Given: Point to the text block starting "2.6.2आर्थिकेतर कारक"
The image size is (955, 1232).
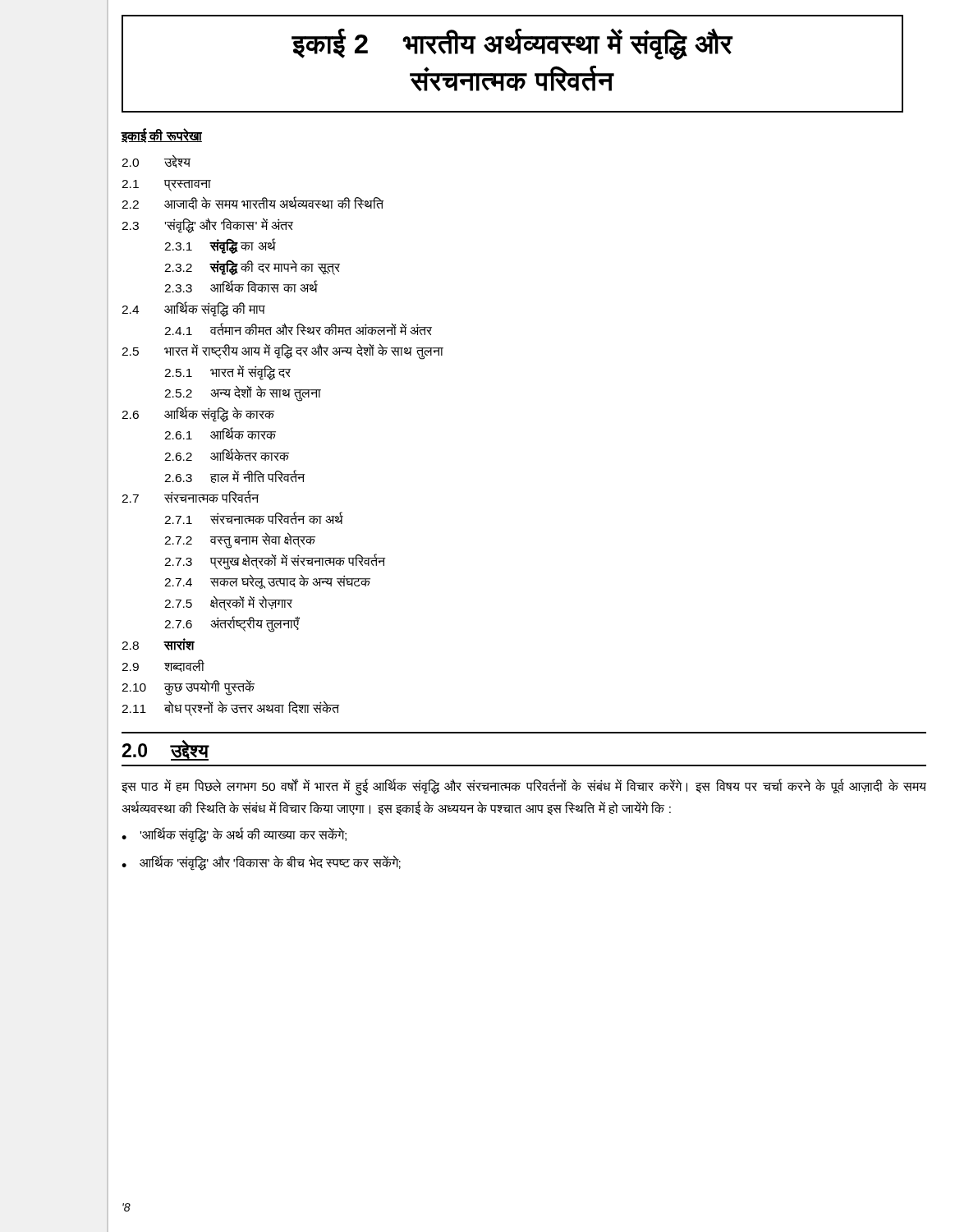Looking at the screenshot, I should tap(227, 456).
